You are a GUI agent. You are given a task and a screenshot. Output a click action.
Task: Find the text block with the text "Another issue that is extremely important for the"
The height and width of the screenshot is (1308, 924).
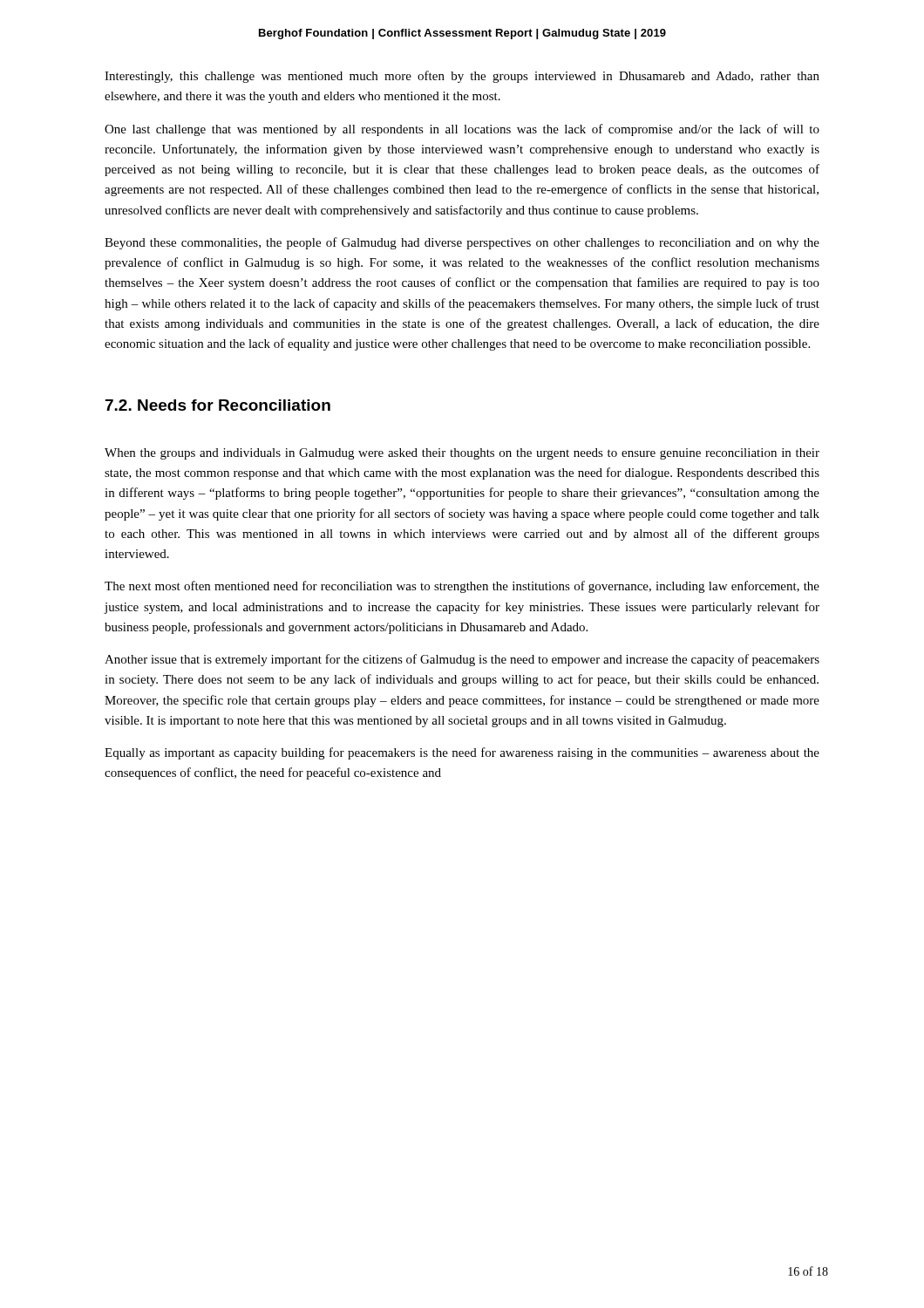point(462,690)
